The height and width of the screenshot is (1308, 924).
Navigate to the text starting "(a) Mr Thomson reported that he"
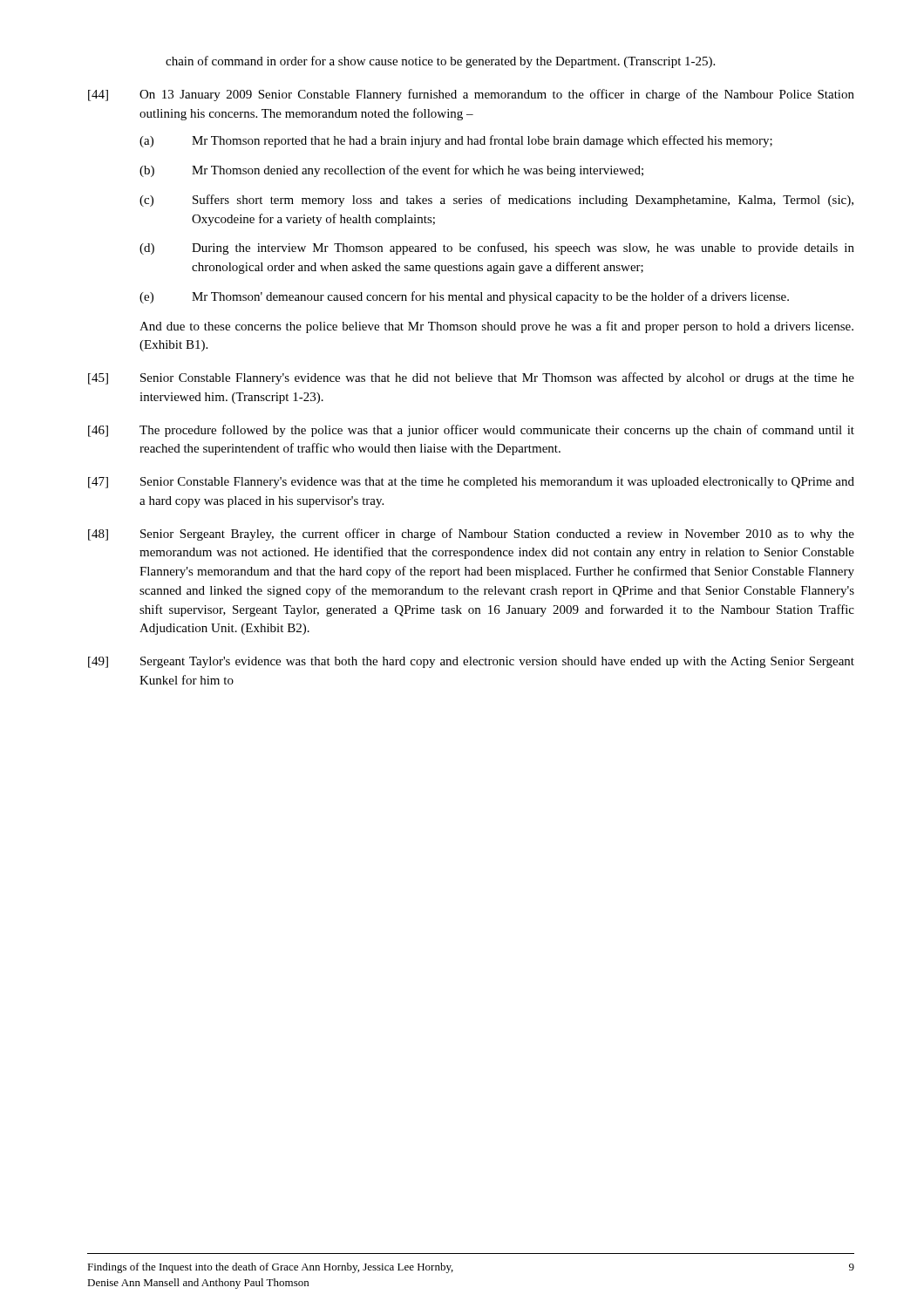[497, 141]
